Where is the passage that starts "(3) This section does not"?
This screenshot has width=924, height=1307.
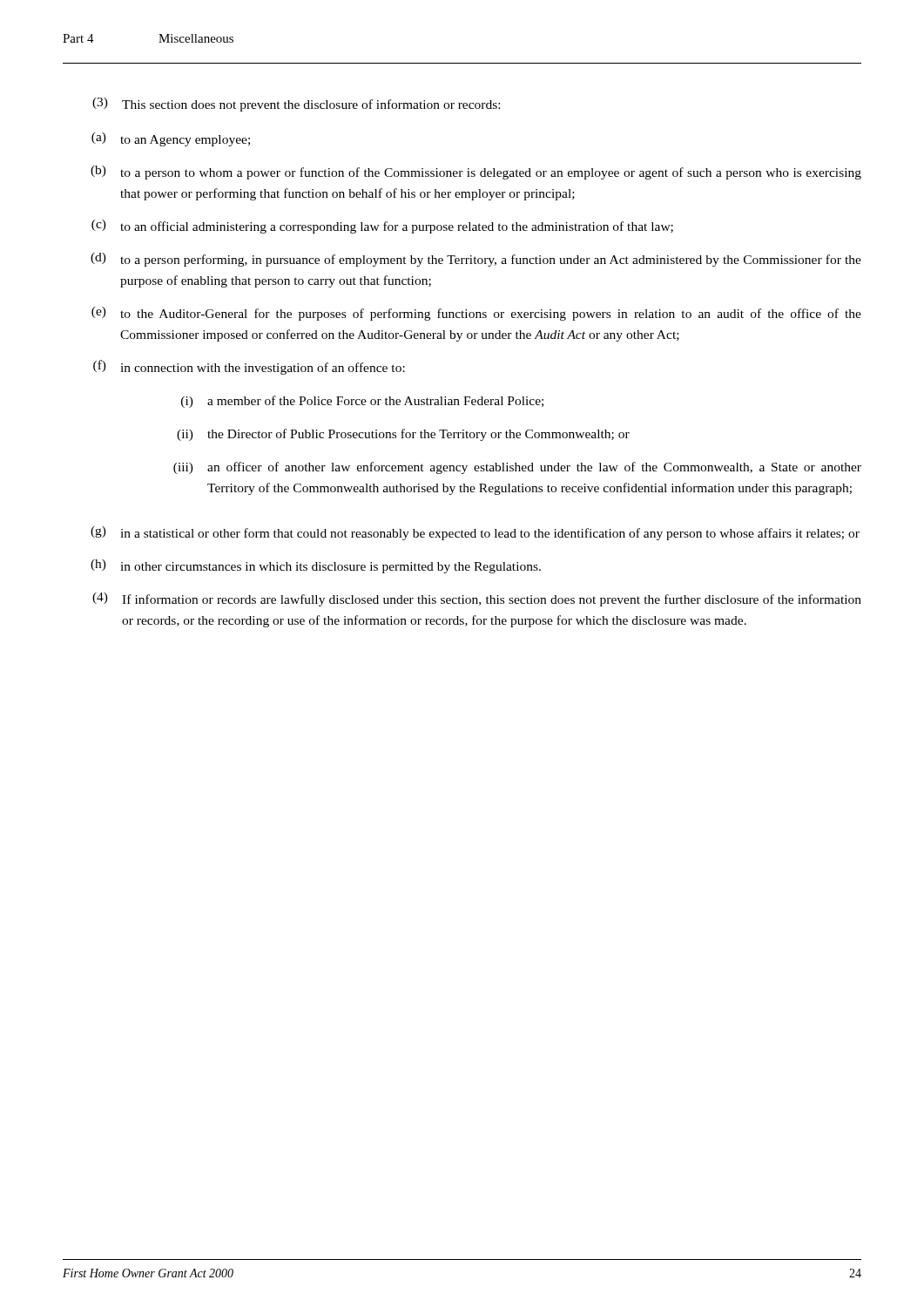coord(462,105)
